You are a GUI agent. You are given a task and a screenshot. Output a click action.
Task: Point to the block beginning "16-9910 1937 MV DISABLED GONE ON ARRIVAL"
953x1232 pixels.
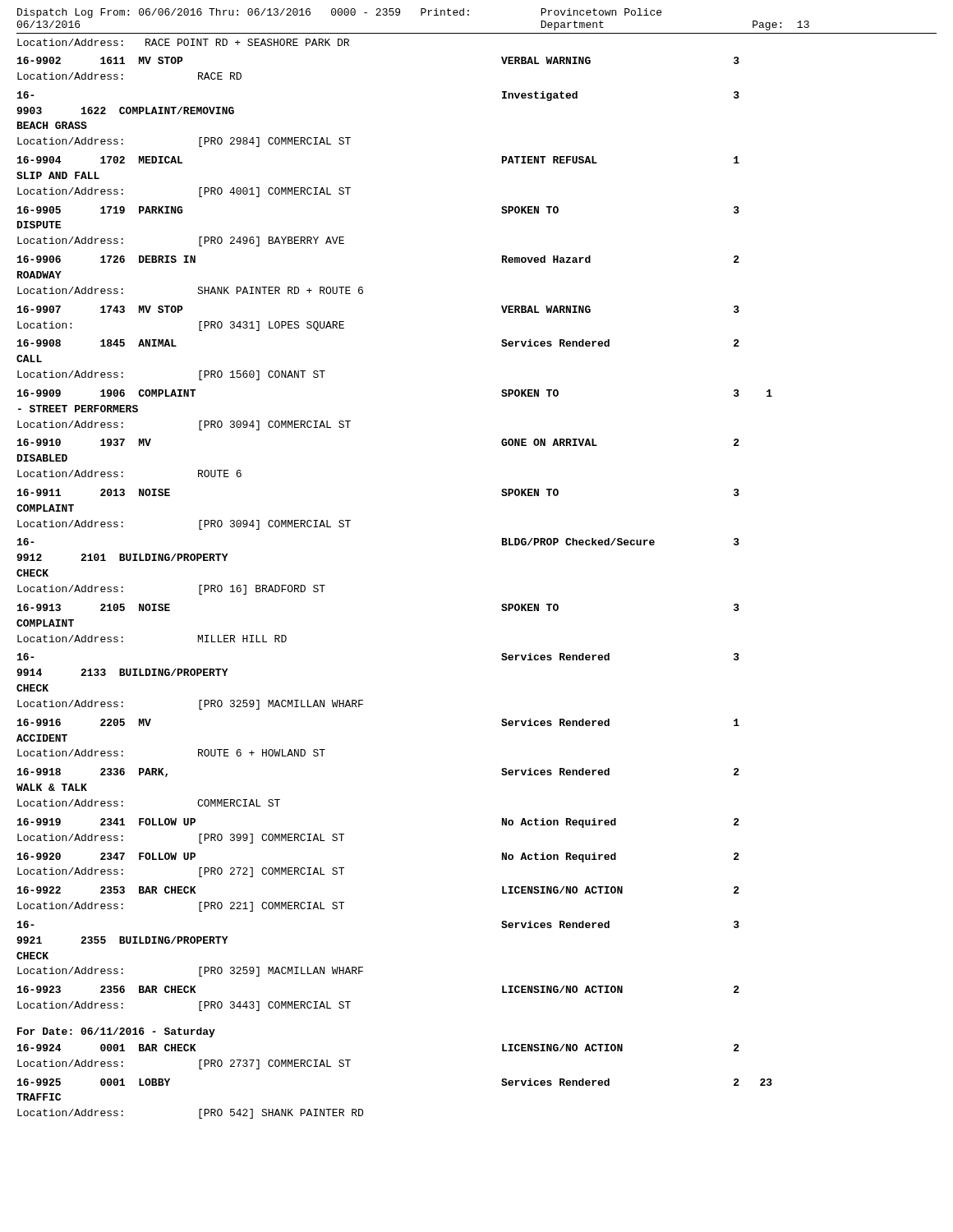coord(38,442)
